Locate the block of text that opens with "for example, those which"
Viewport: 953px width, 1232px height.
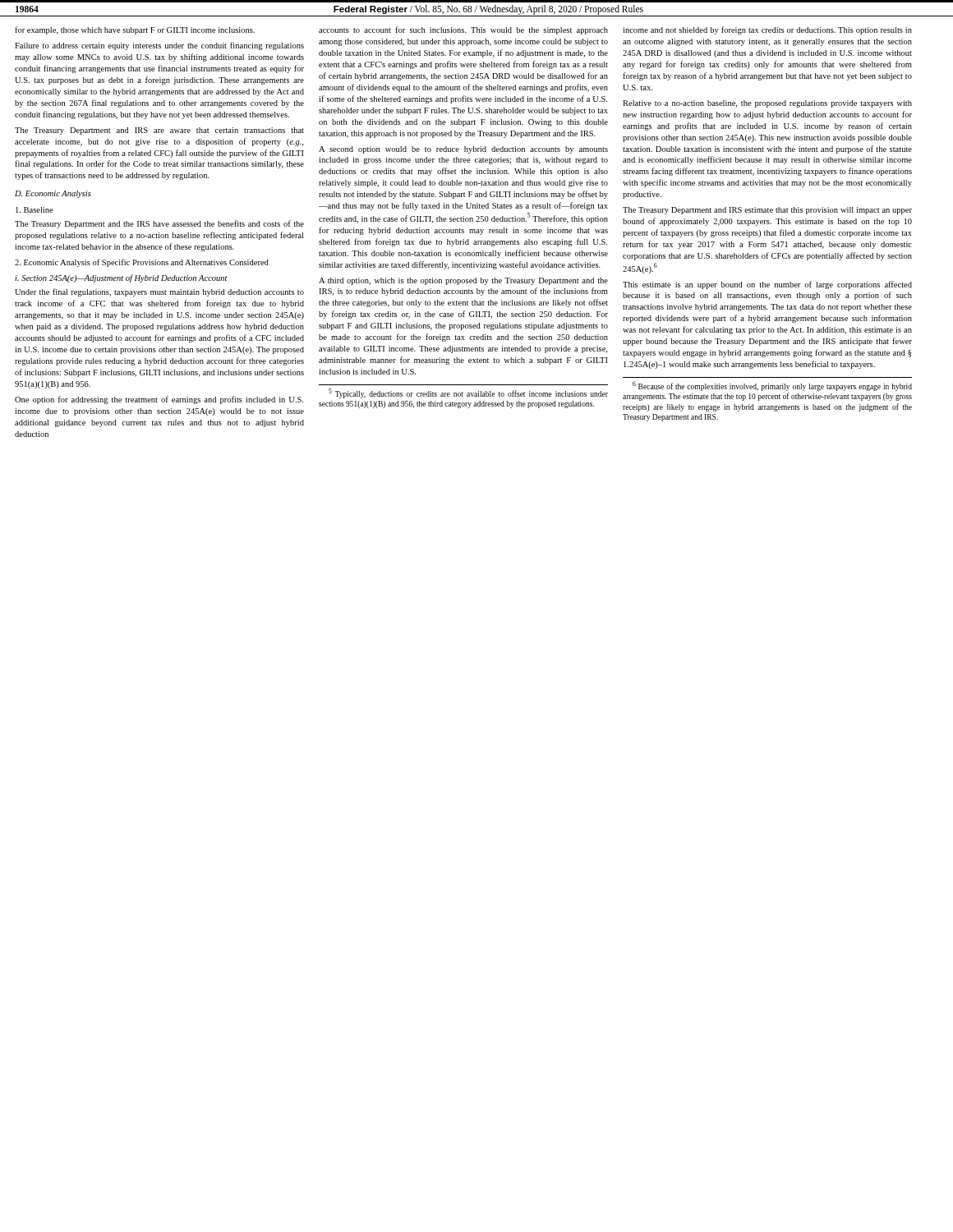159,103
